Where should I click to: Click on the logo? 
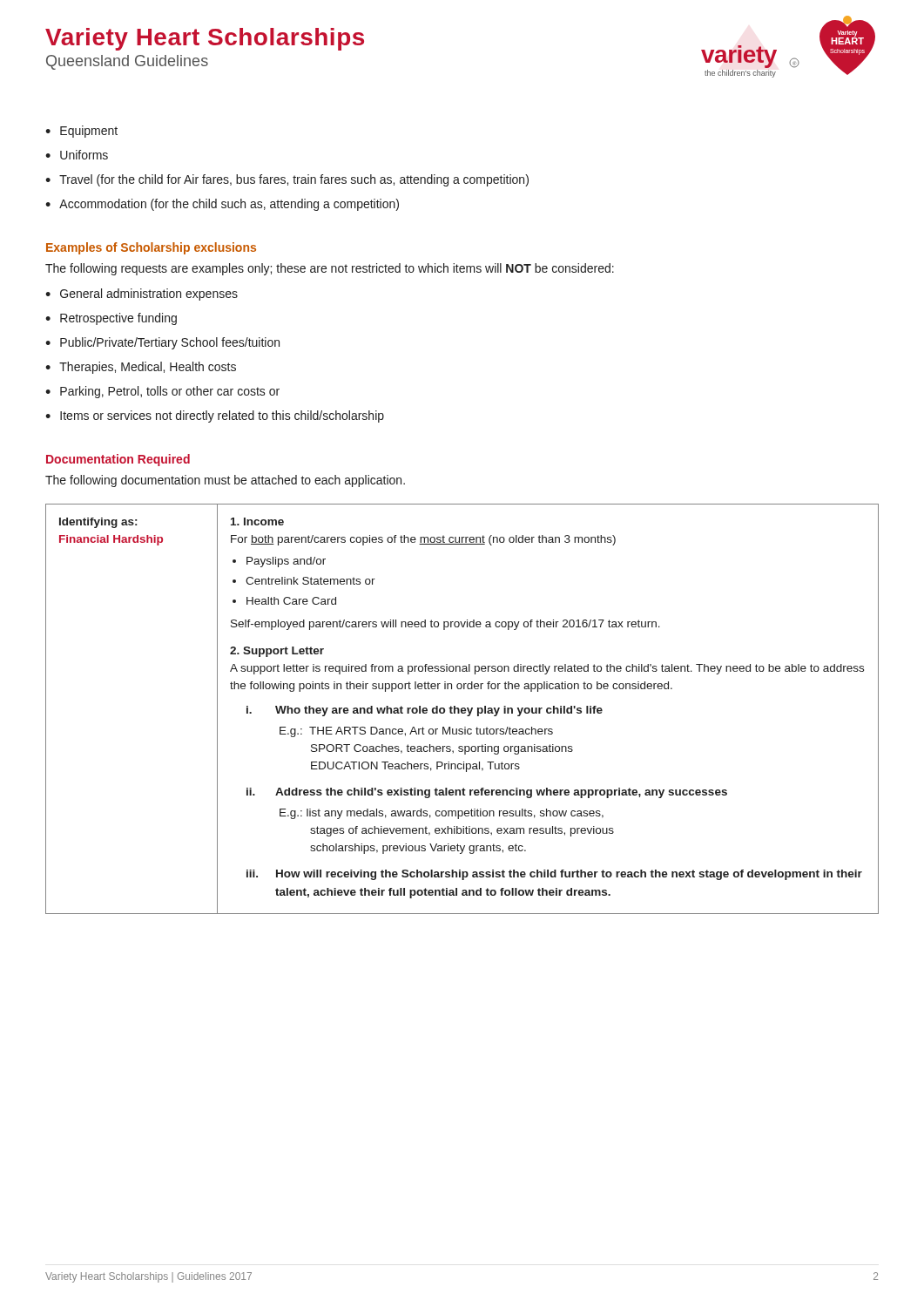tap(786, 48)
